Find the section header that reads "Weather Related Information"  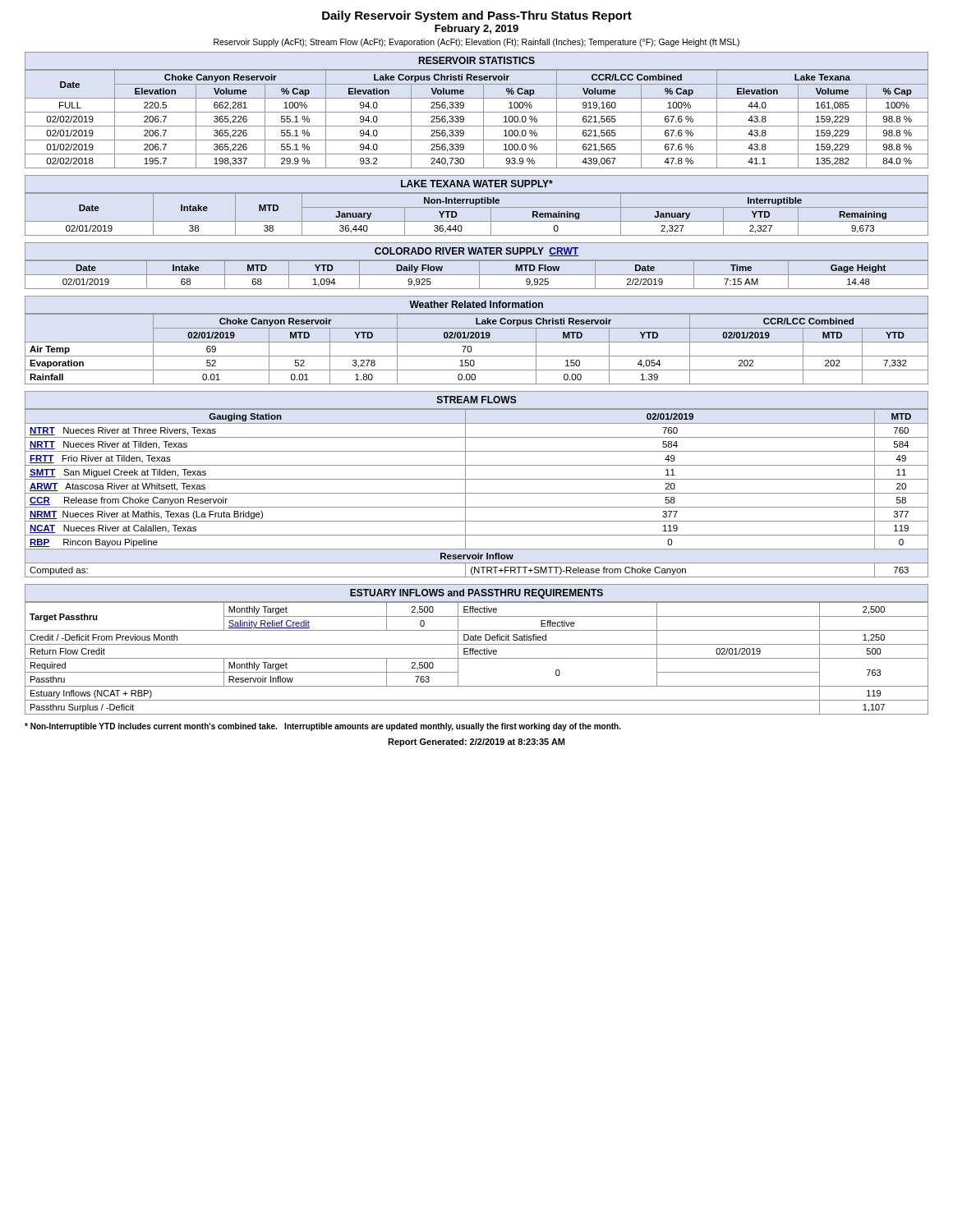click(x=476, y=305)
